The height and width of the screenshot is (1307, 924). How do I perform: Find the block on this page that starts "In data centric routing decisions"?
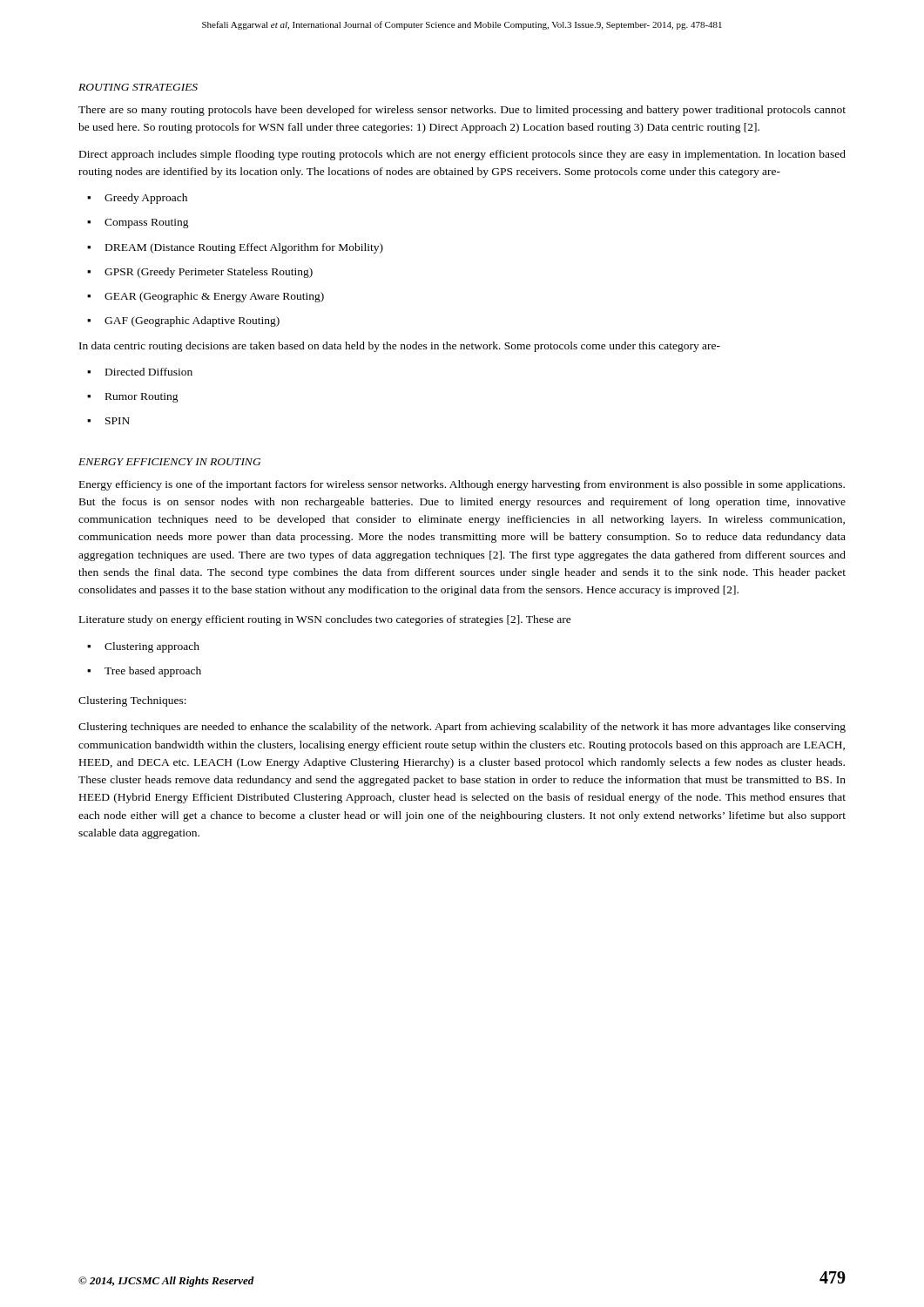pos(462,346)
